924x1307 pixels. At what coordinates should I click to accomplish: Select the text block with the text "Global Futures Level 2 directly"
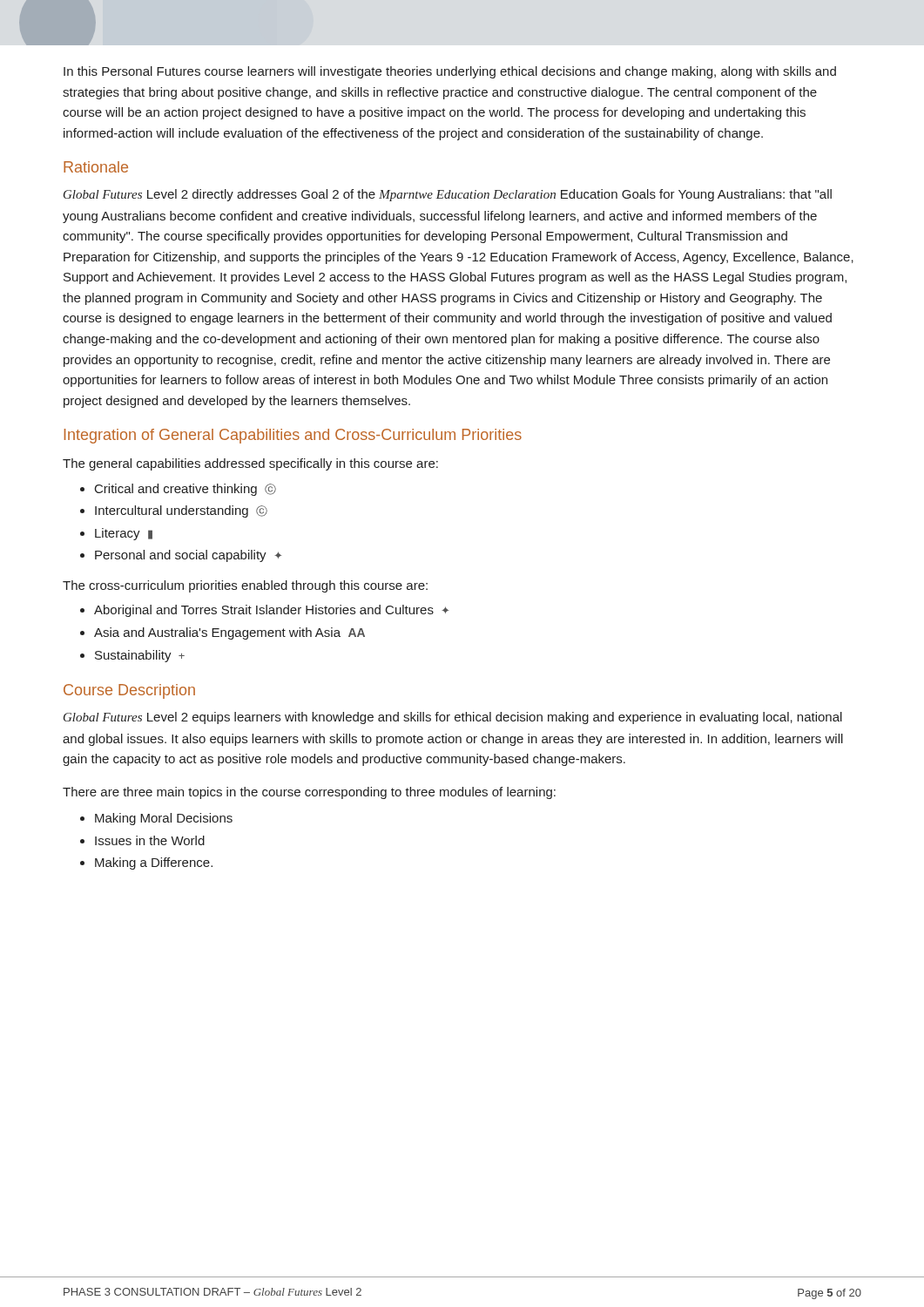[458, 297]
